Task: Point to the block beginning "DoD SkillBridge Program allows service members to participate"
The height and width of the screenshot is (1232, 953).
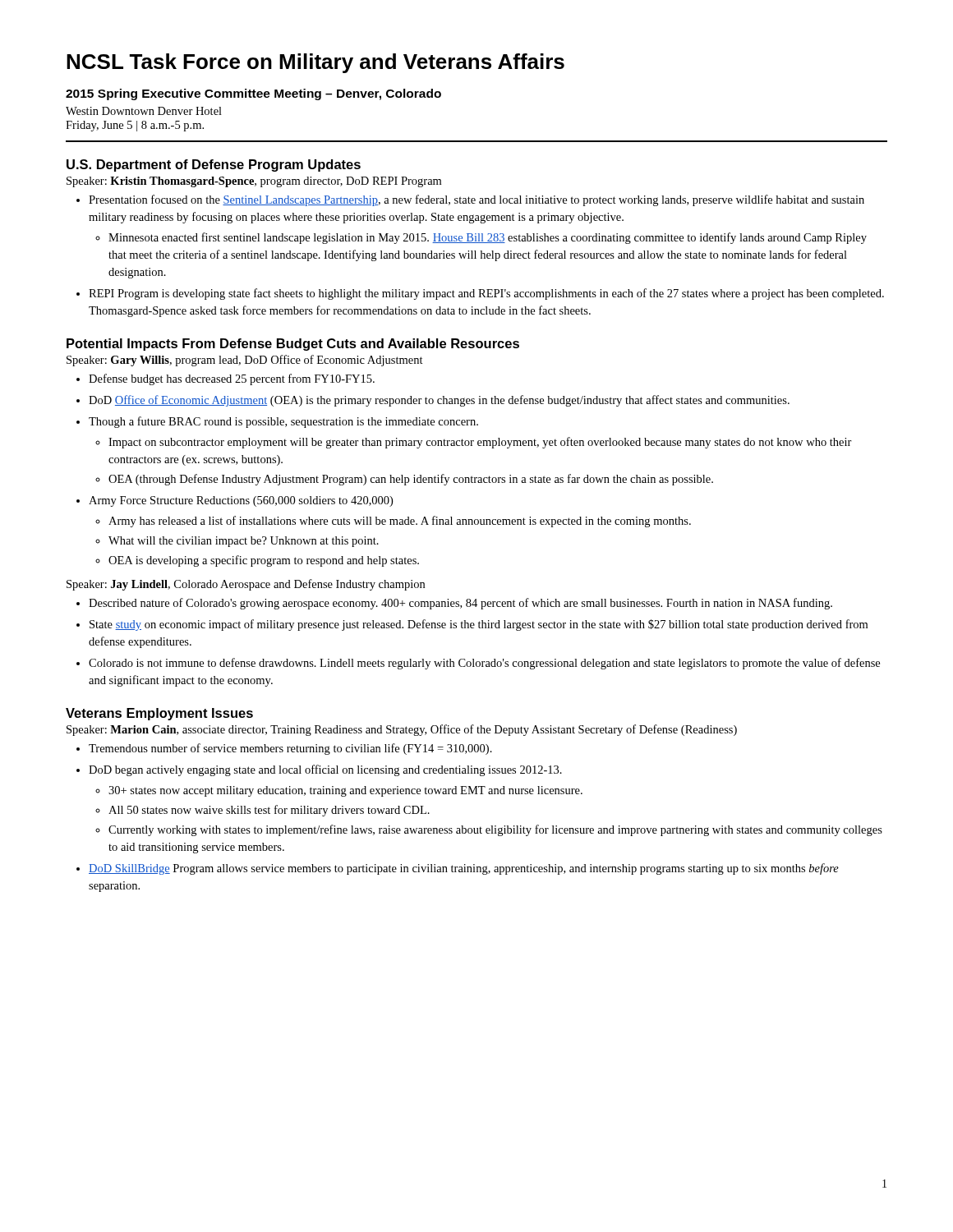Action: [x=464, y=877]
